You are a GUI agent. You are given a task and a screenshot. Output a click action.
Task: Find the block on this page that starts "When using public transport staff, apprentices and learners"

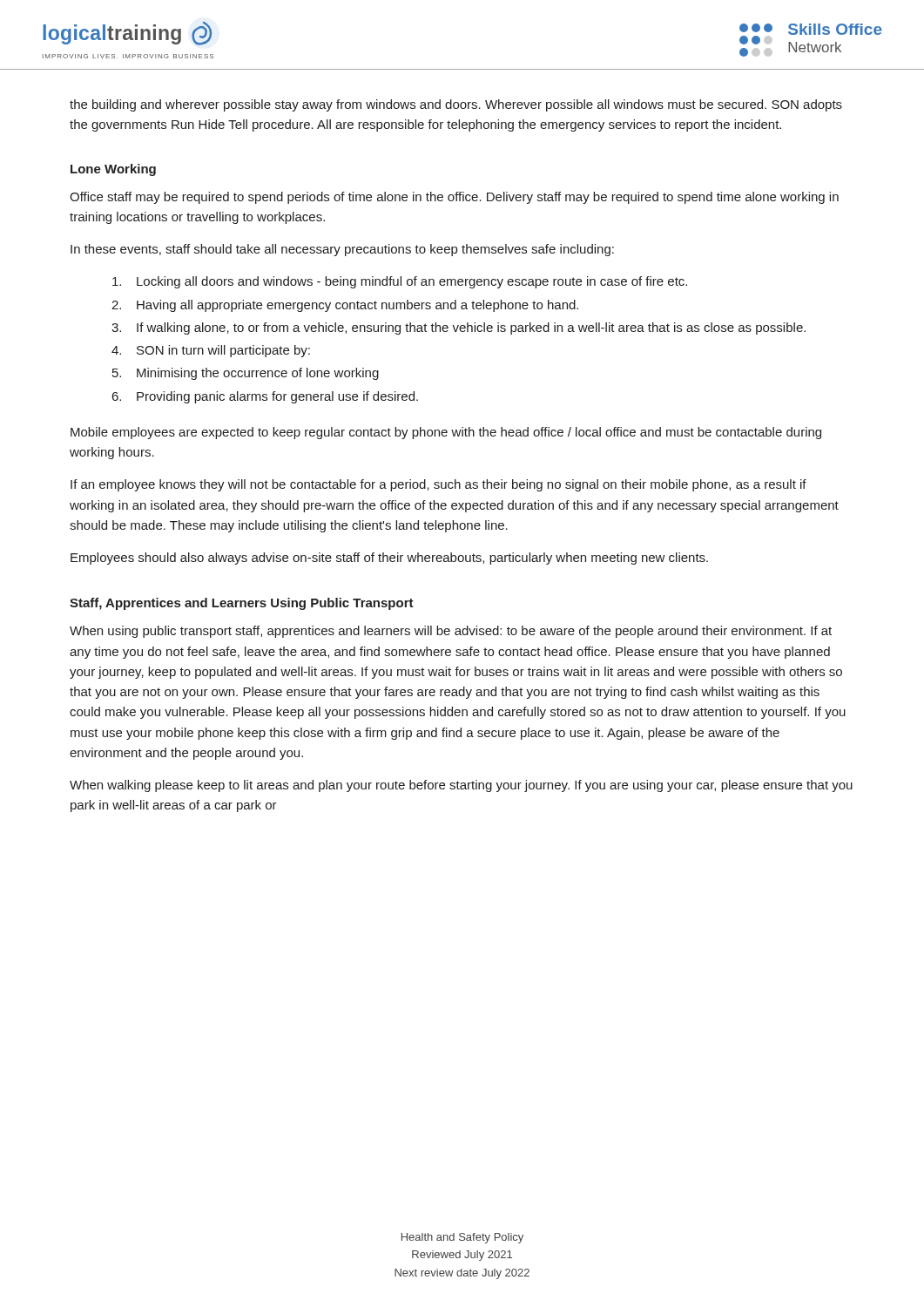[458, 691]
